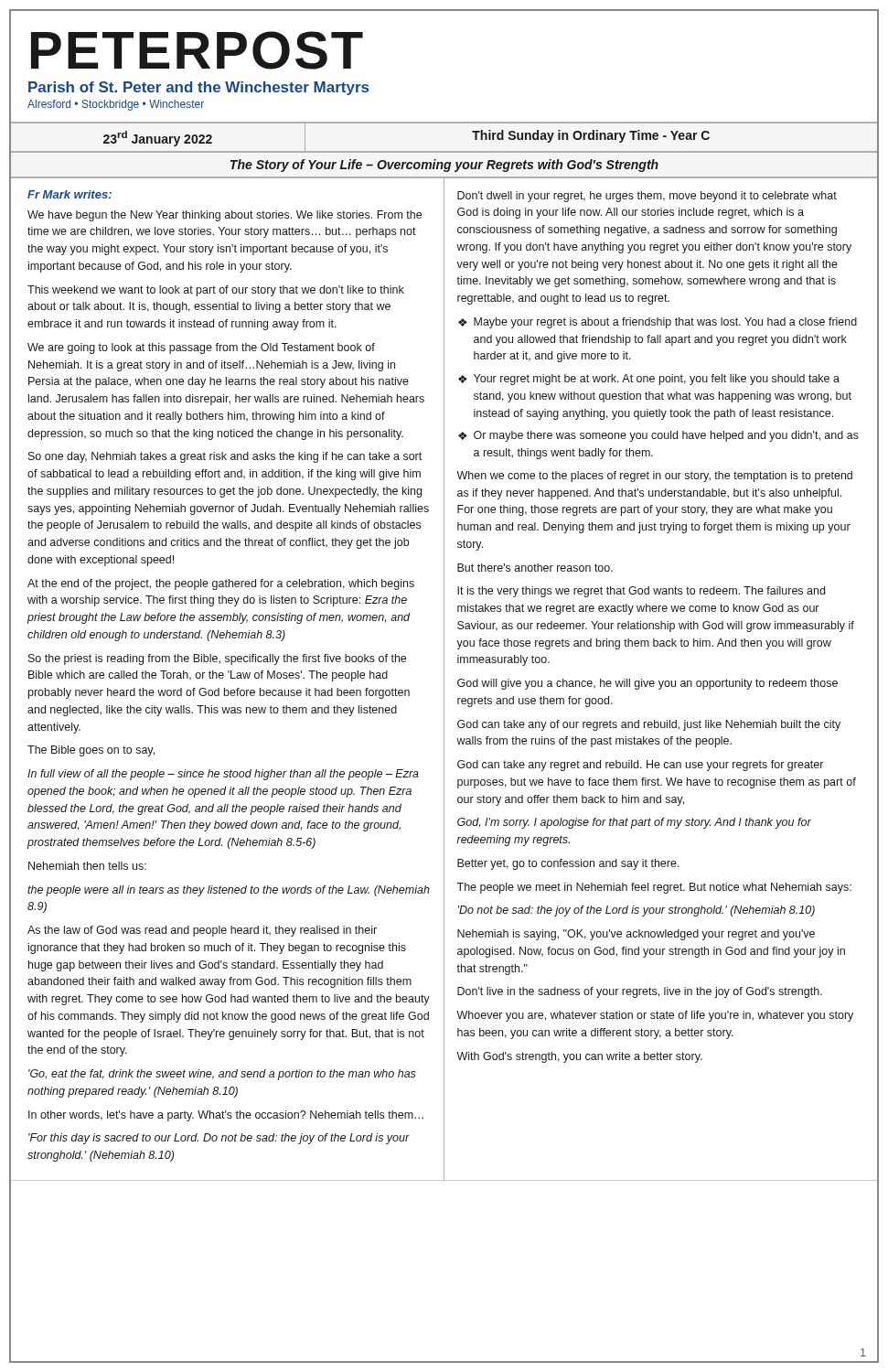Click where it says "But there's another reason too."
Viewport: 888px width, 1372px height.
tap(535, 568)
